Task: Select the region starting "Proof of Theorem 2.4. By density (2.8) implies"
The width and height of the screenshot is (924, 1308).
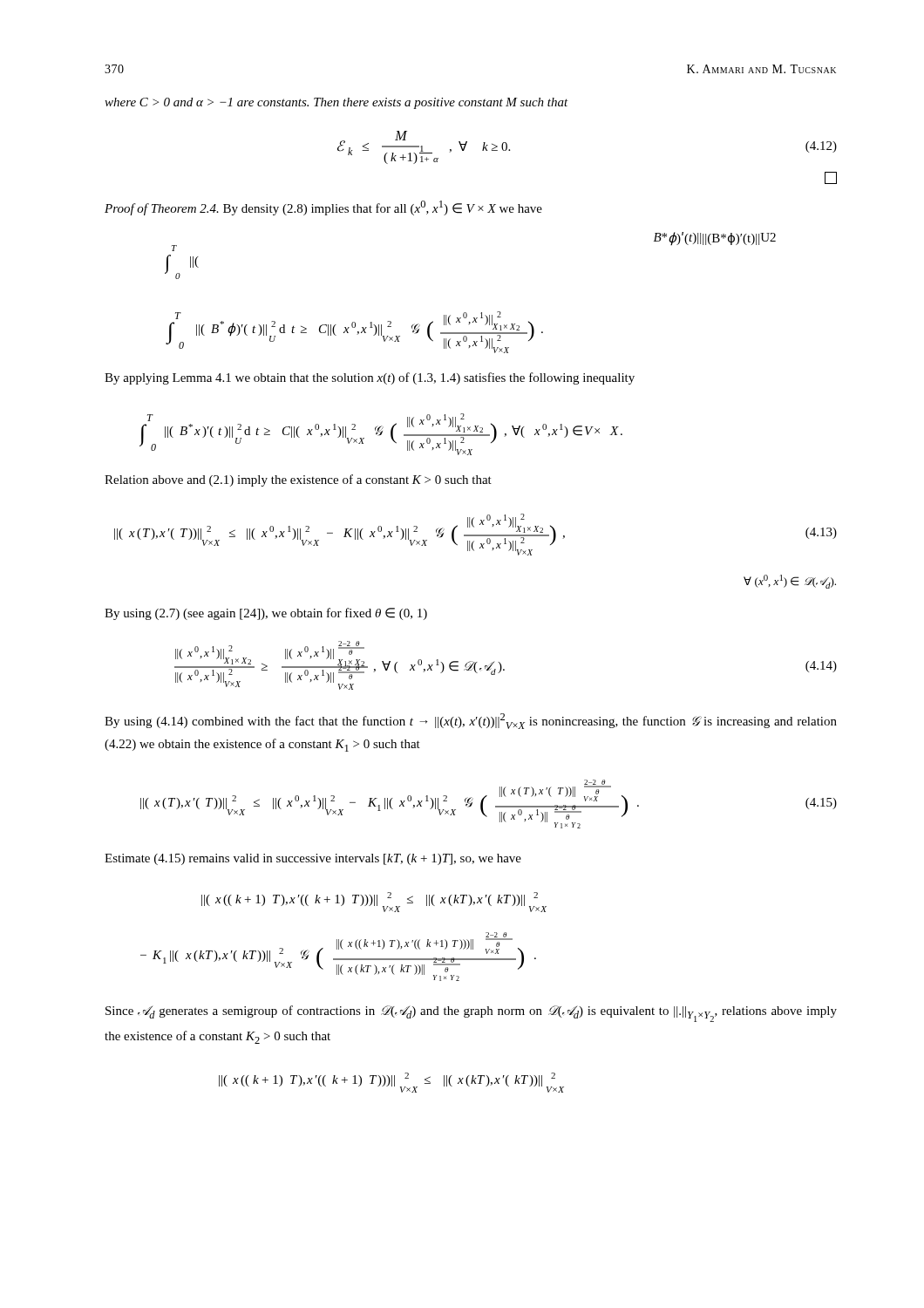Action: coord(471,208)
